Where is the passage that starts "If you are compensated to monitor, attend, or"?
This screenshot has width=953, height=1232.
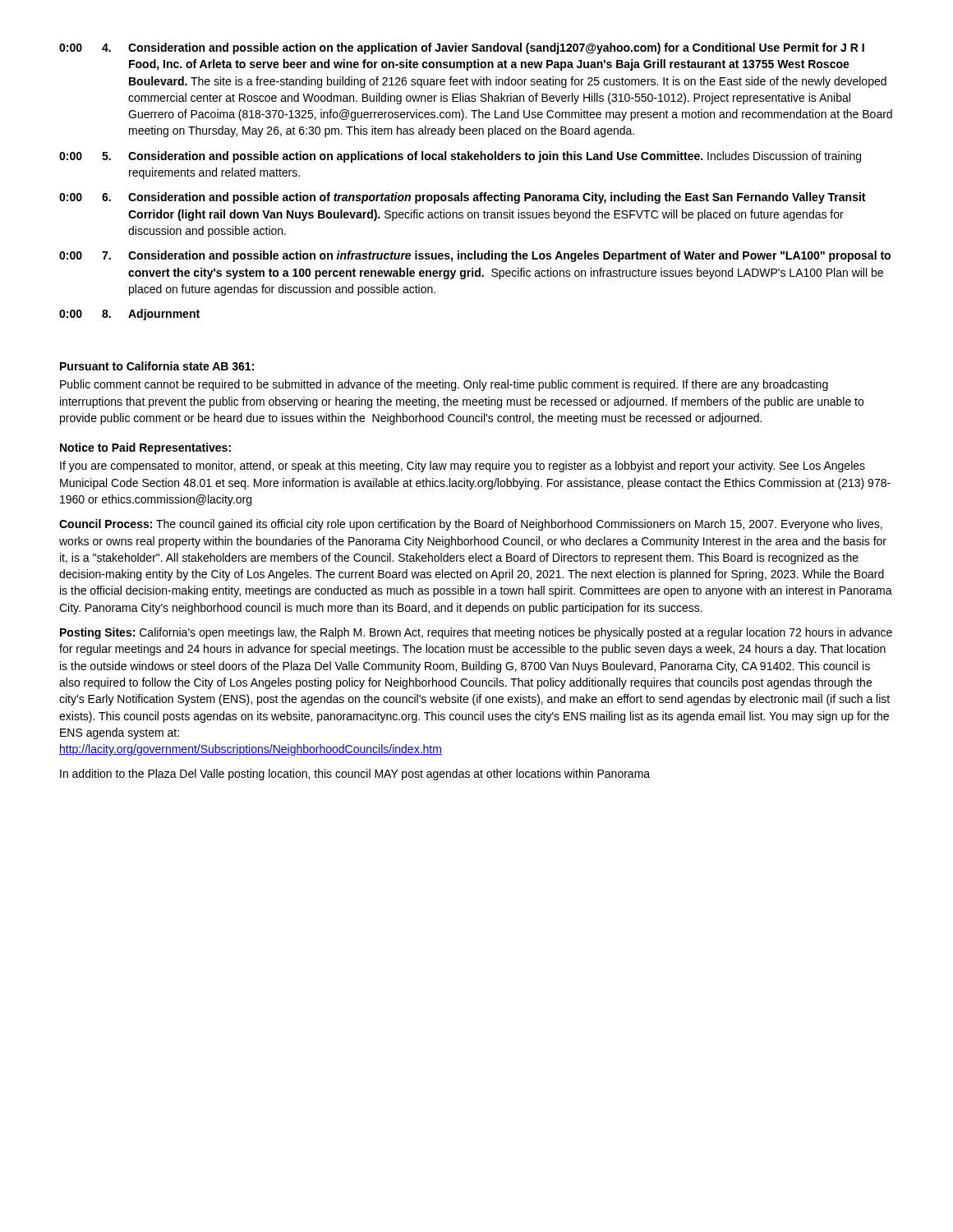pyautogui.click(x=475, y=483)
